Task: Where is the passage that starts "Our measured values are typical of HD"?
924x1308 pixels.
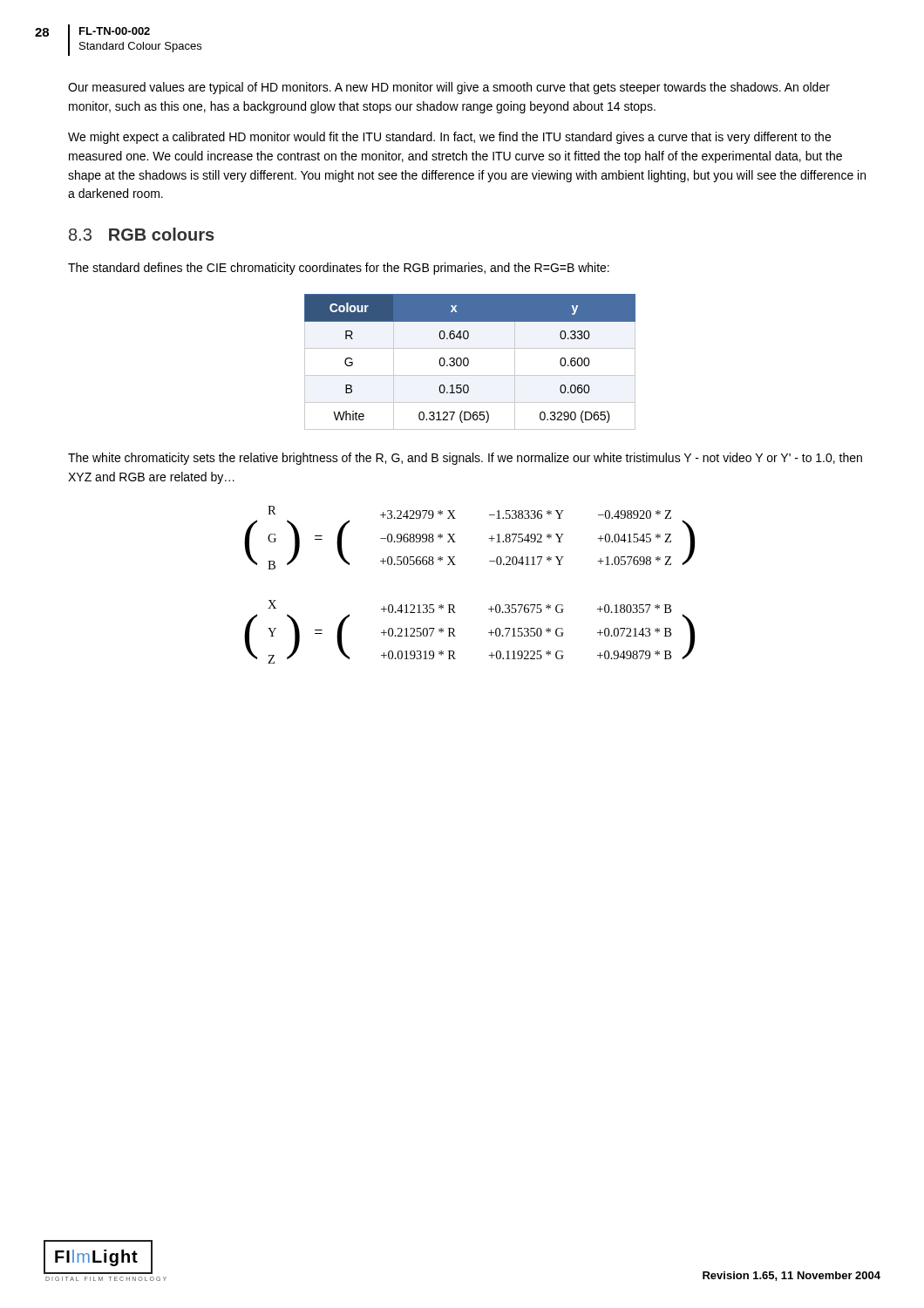Action: [449, 97]
